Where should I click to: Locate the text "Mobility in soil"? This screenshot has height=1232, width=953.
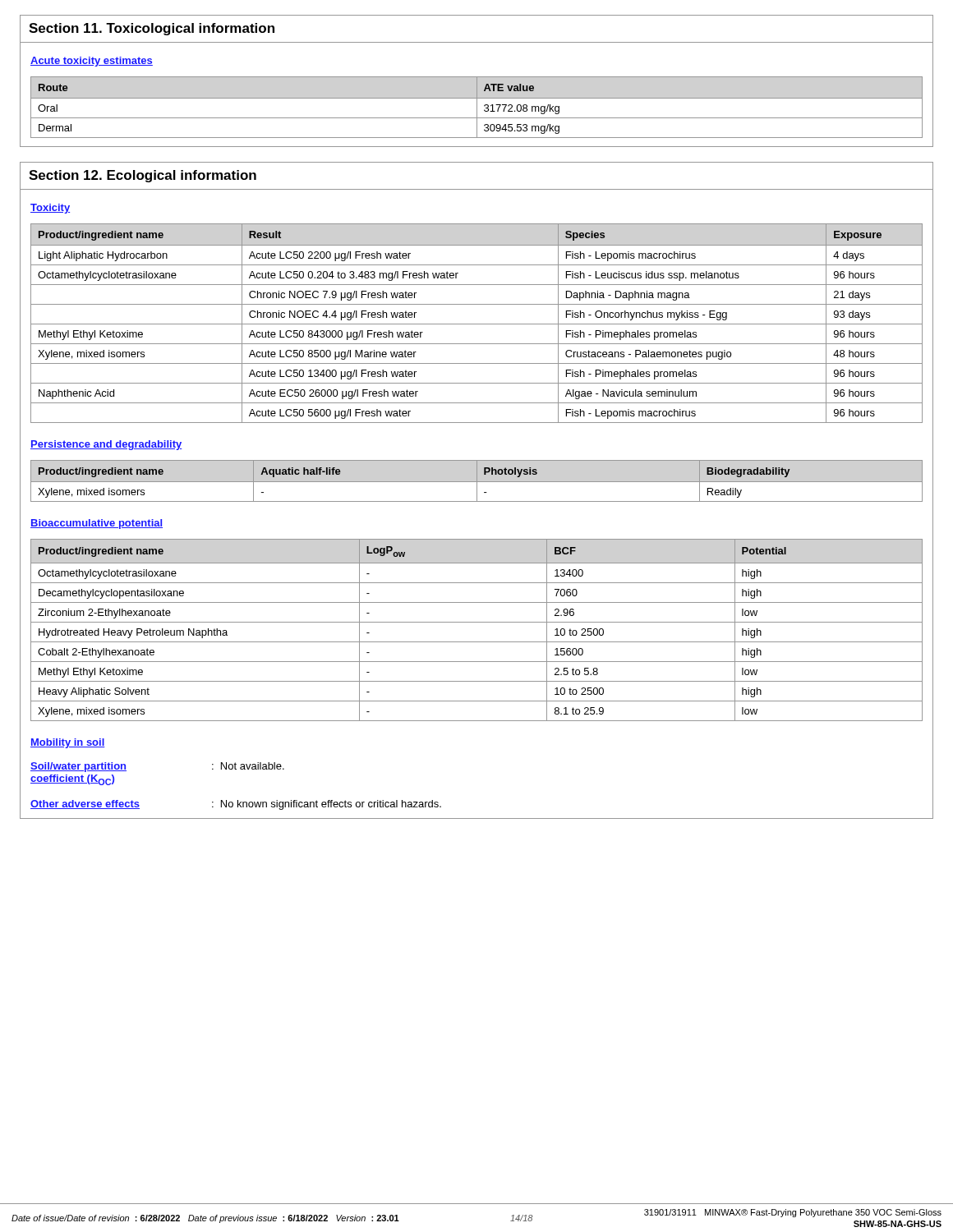[x=67, y=742]
